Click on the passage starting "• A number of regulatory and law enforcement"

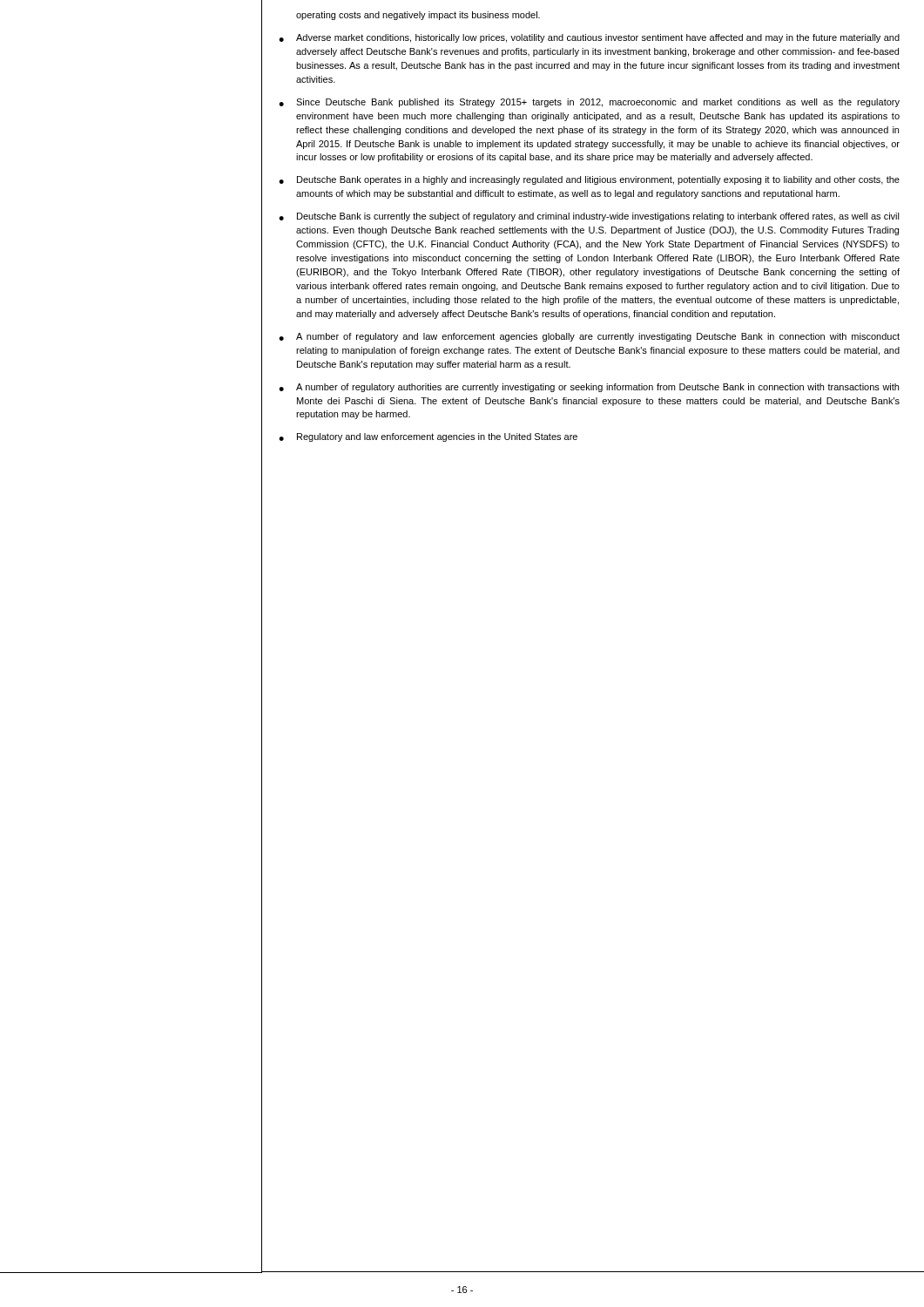coord(589,351)
